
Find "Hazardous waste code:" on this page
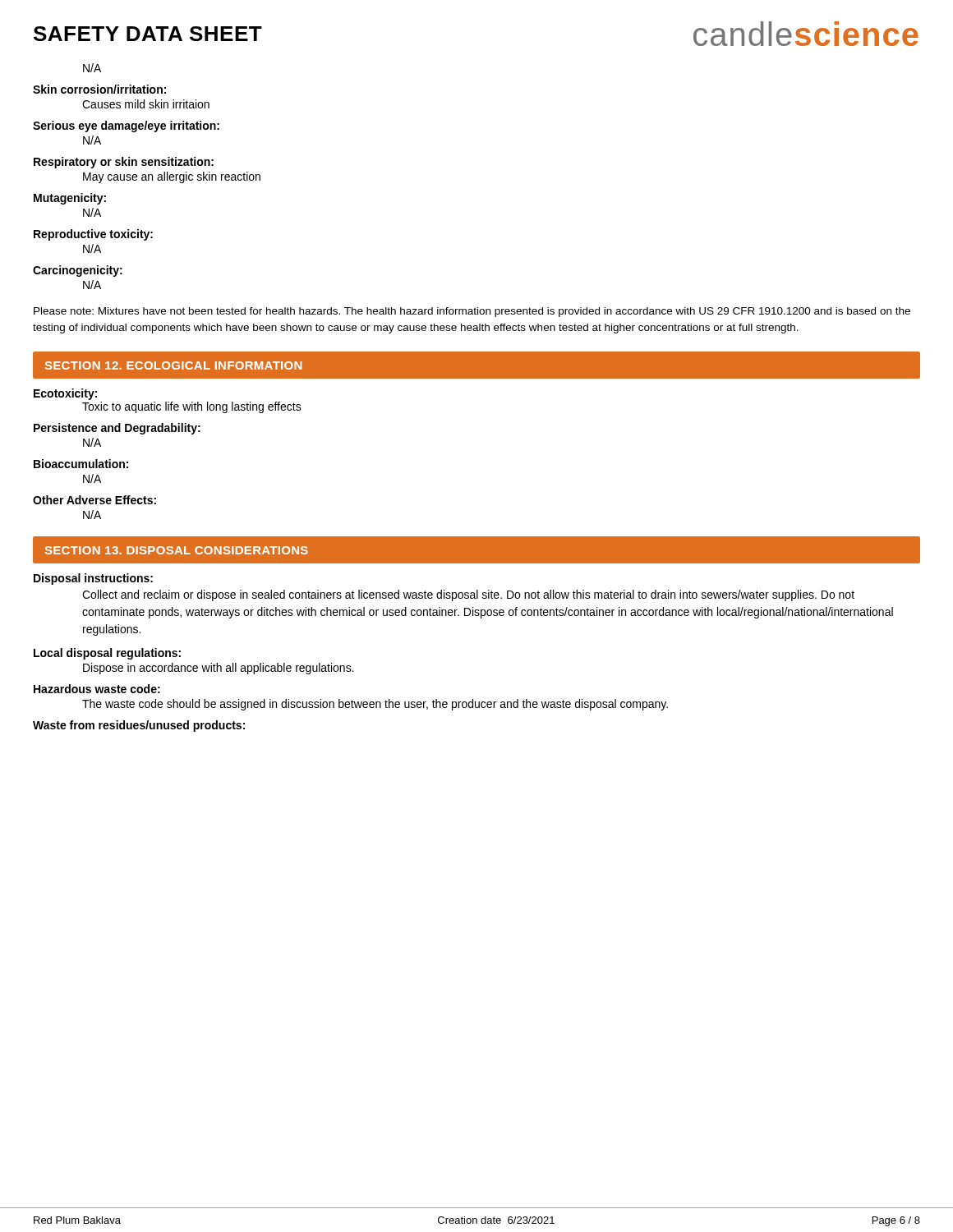click(97, 689)
